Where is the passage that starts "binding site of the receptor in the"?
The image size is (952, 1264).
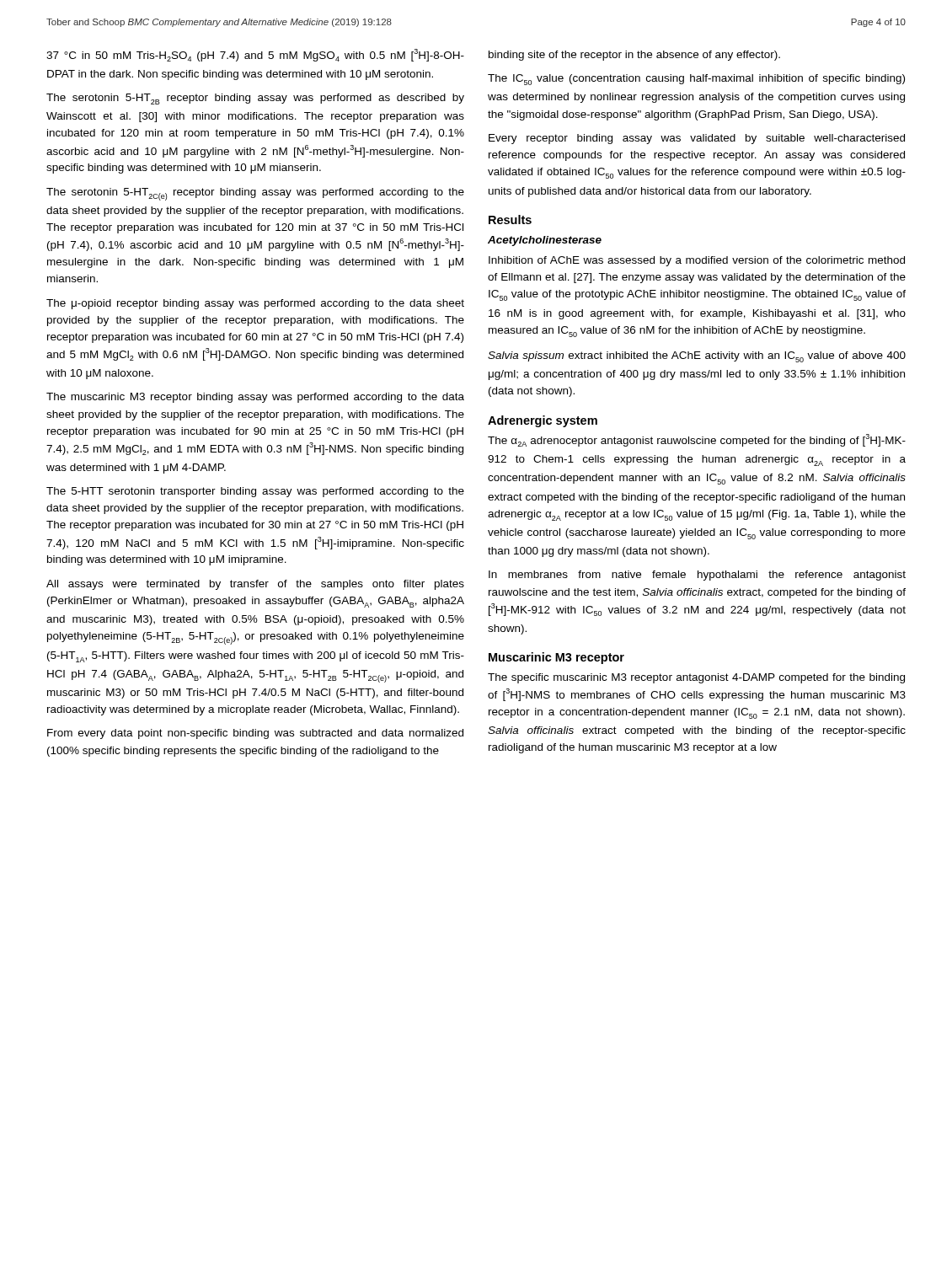697,55
